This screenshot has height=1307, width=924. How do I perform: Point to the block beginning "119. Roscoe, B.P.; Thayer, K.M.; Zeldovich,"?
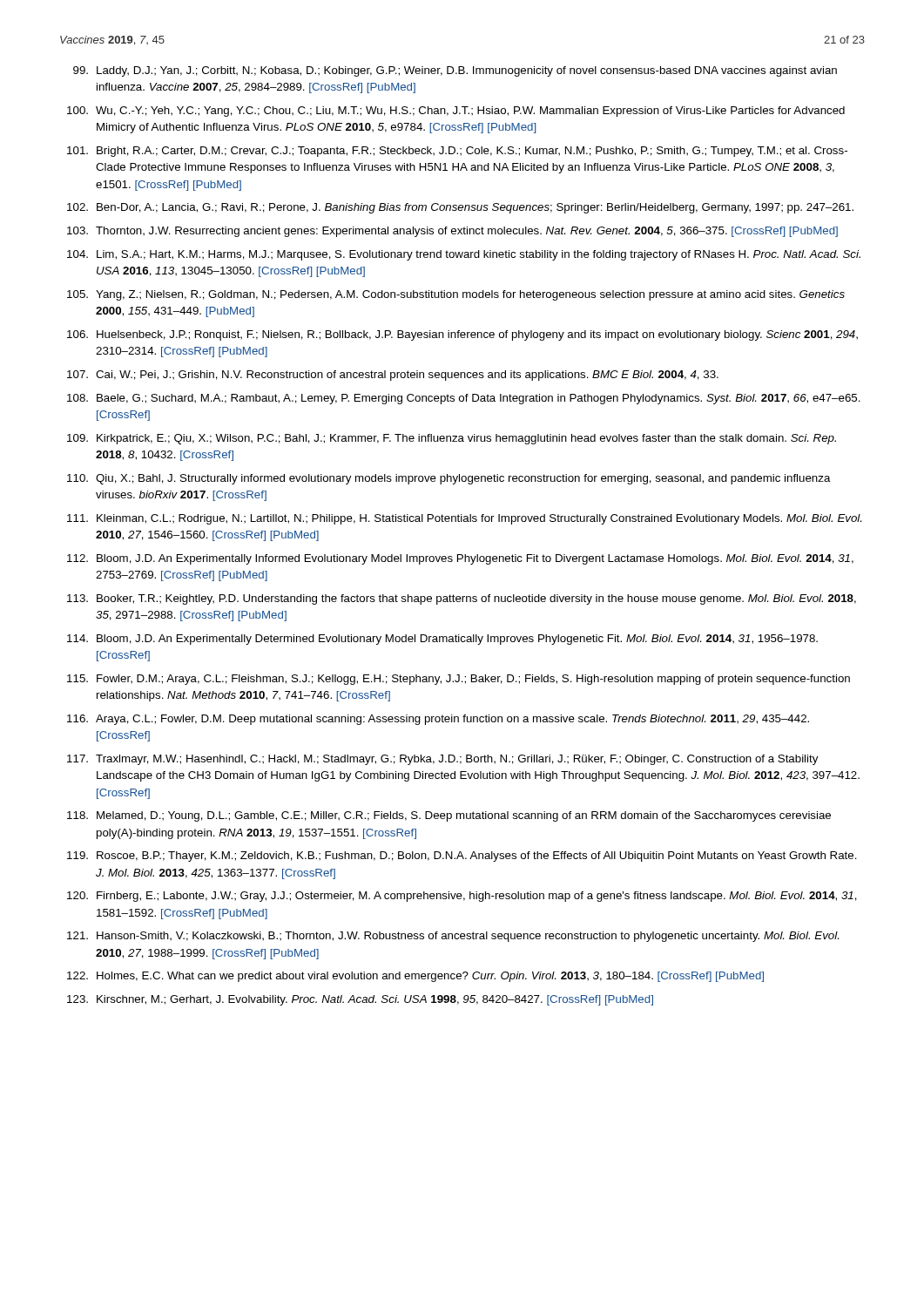pyautogui.click(x=462, y=864)
